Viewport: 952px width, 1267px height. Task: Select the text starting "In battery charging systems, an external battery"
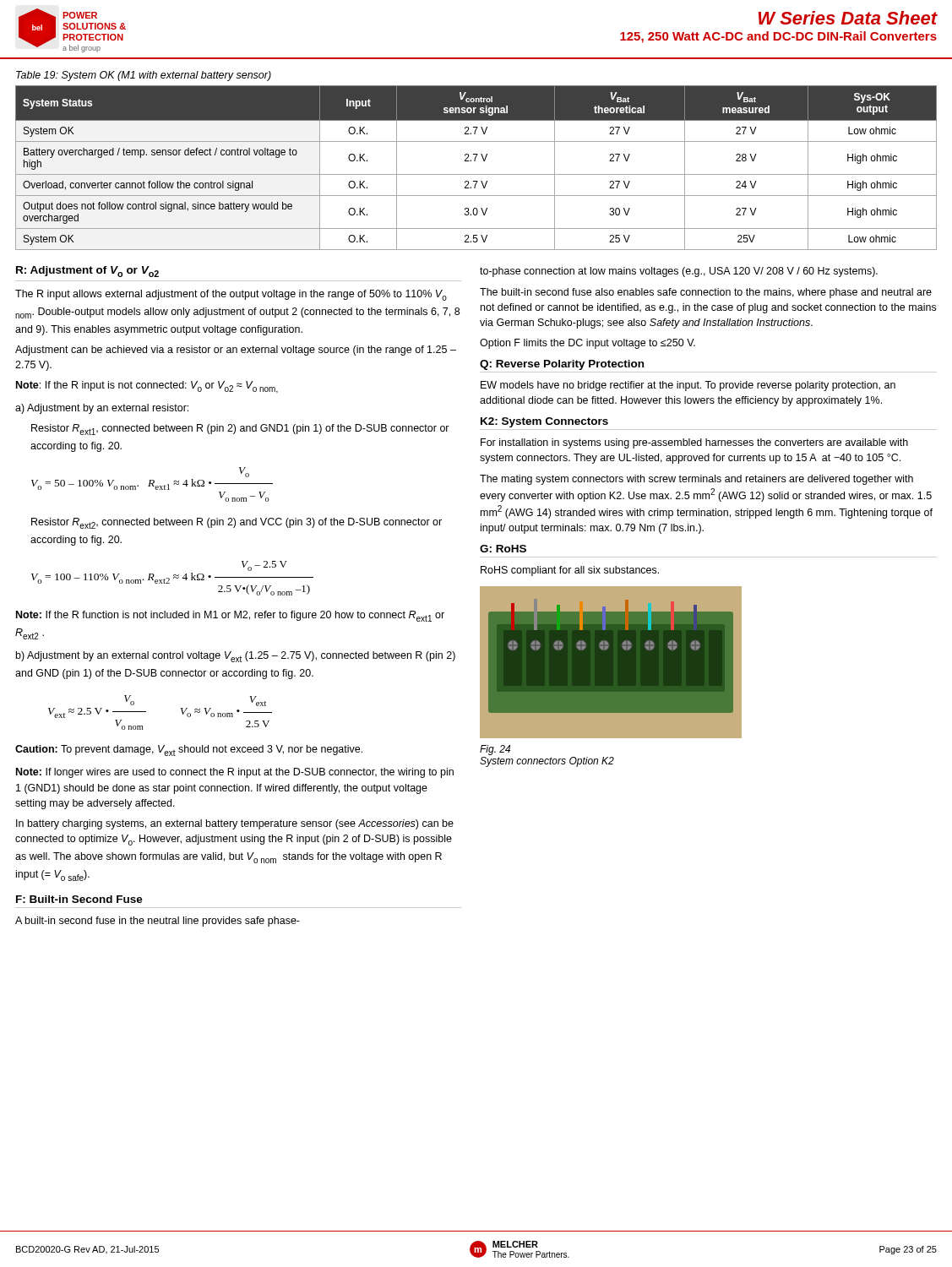(234, 850)
